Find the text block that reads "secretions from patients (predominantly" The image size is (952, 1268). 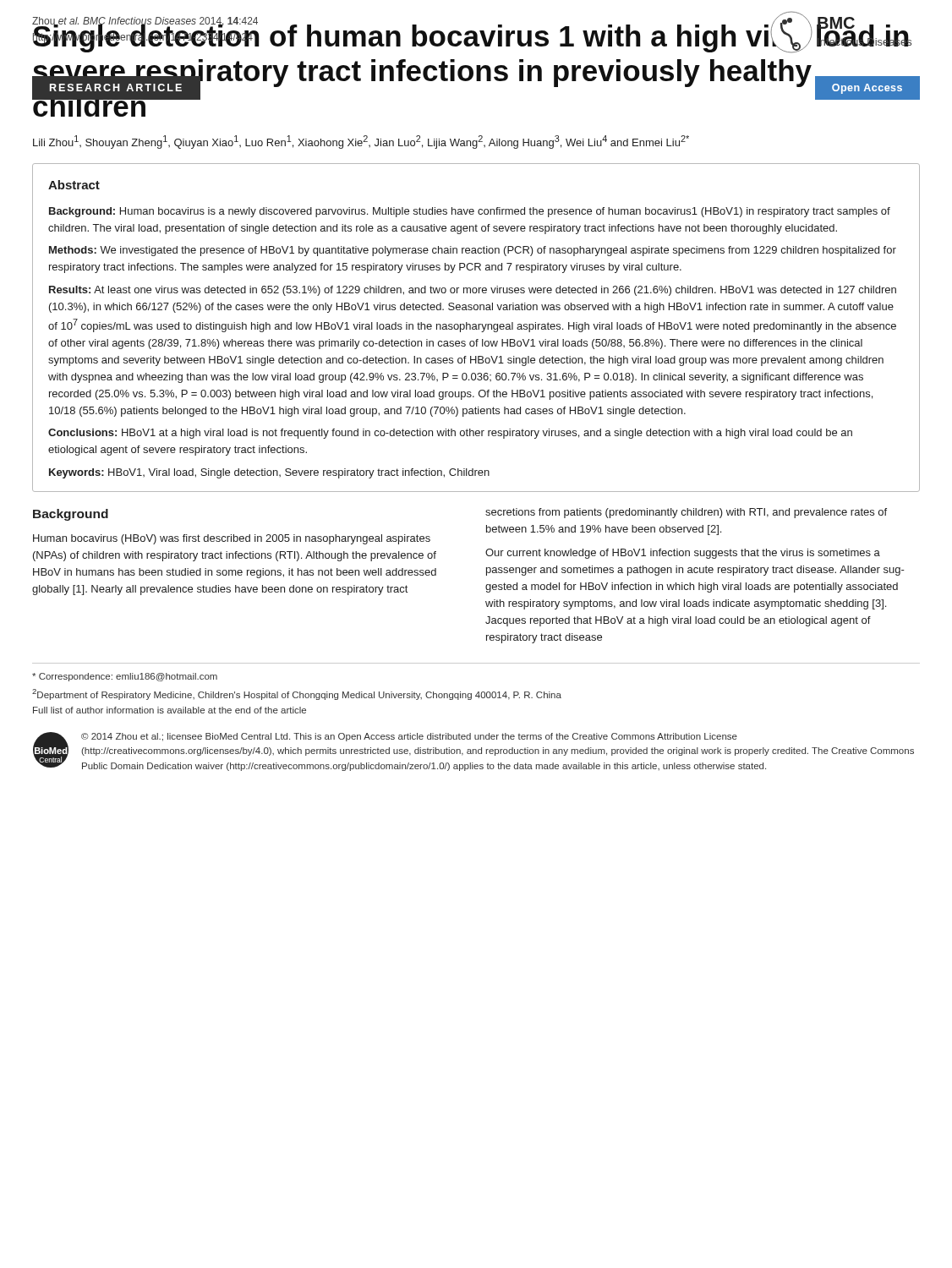pyautogui.click(x=703, y=575)
